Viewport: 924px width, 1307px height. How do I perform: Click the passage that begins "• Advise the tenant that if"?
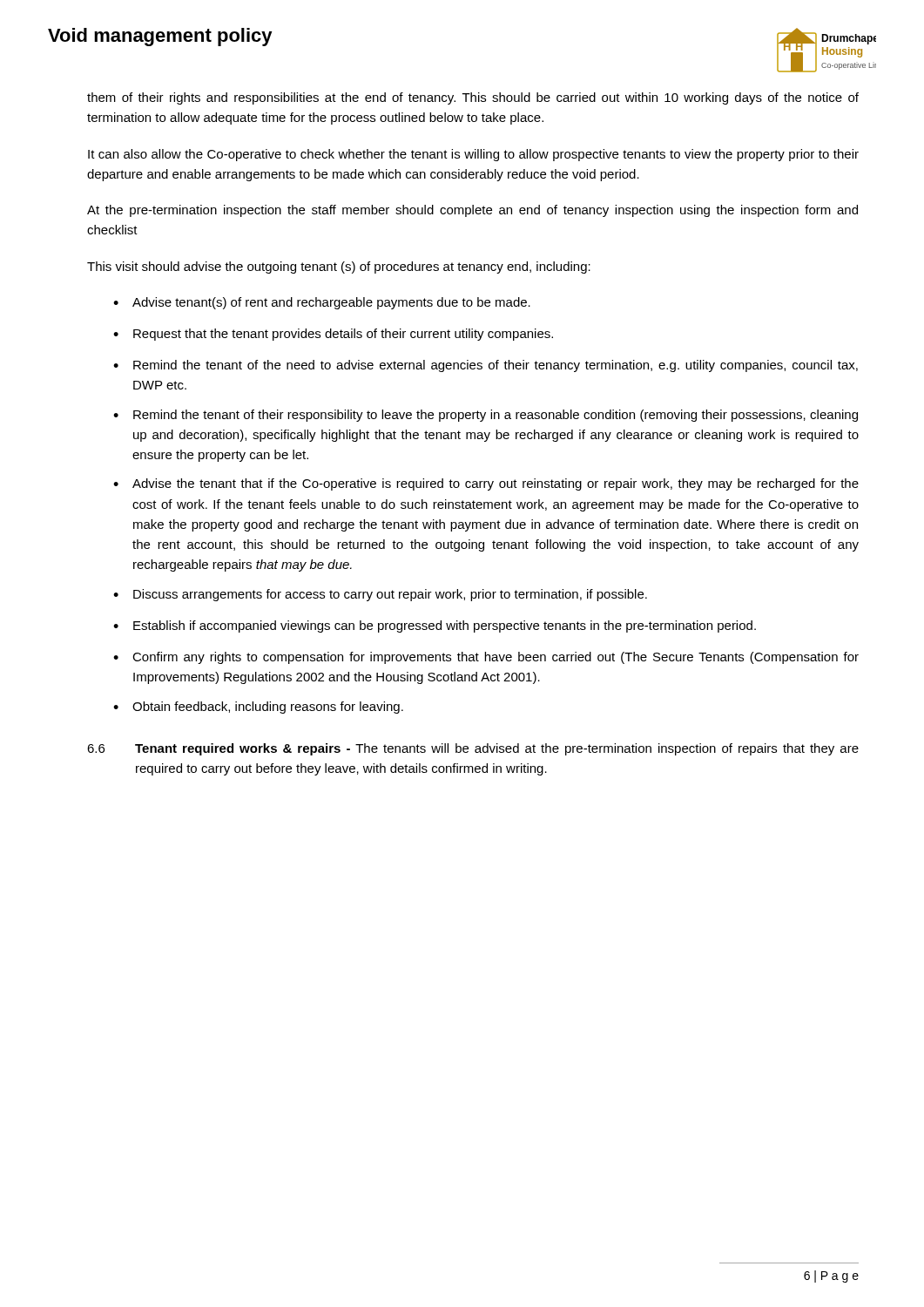pyautogui.click(x=486, y=524)
